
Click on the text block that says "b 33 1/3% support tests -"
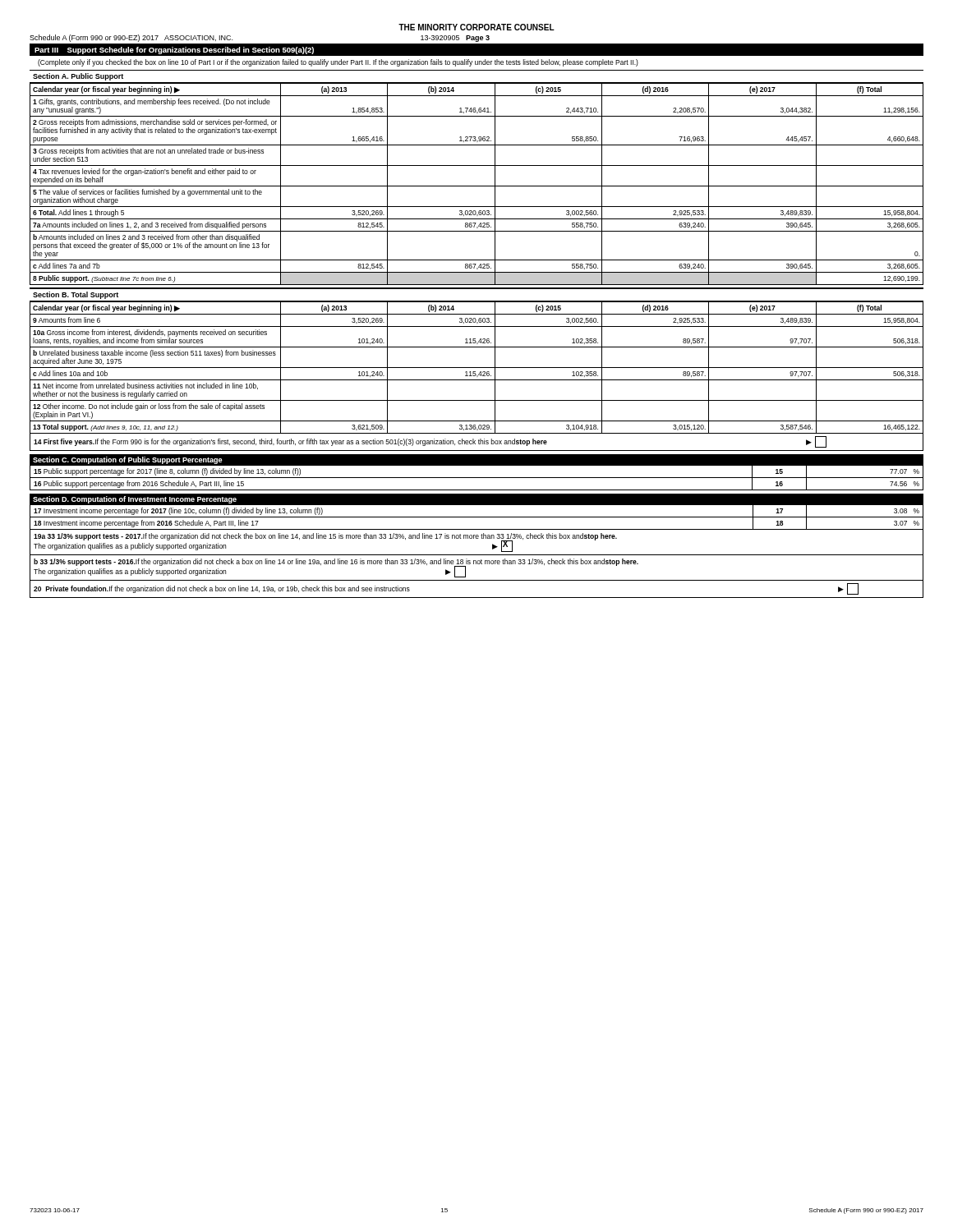pos(336,568)
